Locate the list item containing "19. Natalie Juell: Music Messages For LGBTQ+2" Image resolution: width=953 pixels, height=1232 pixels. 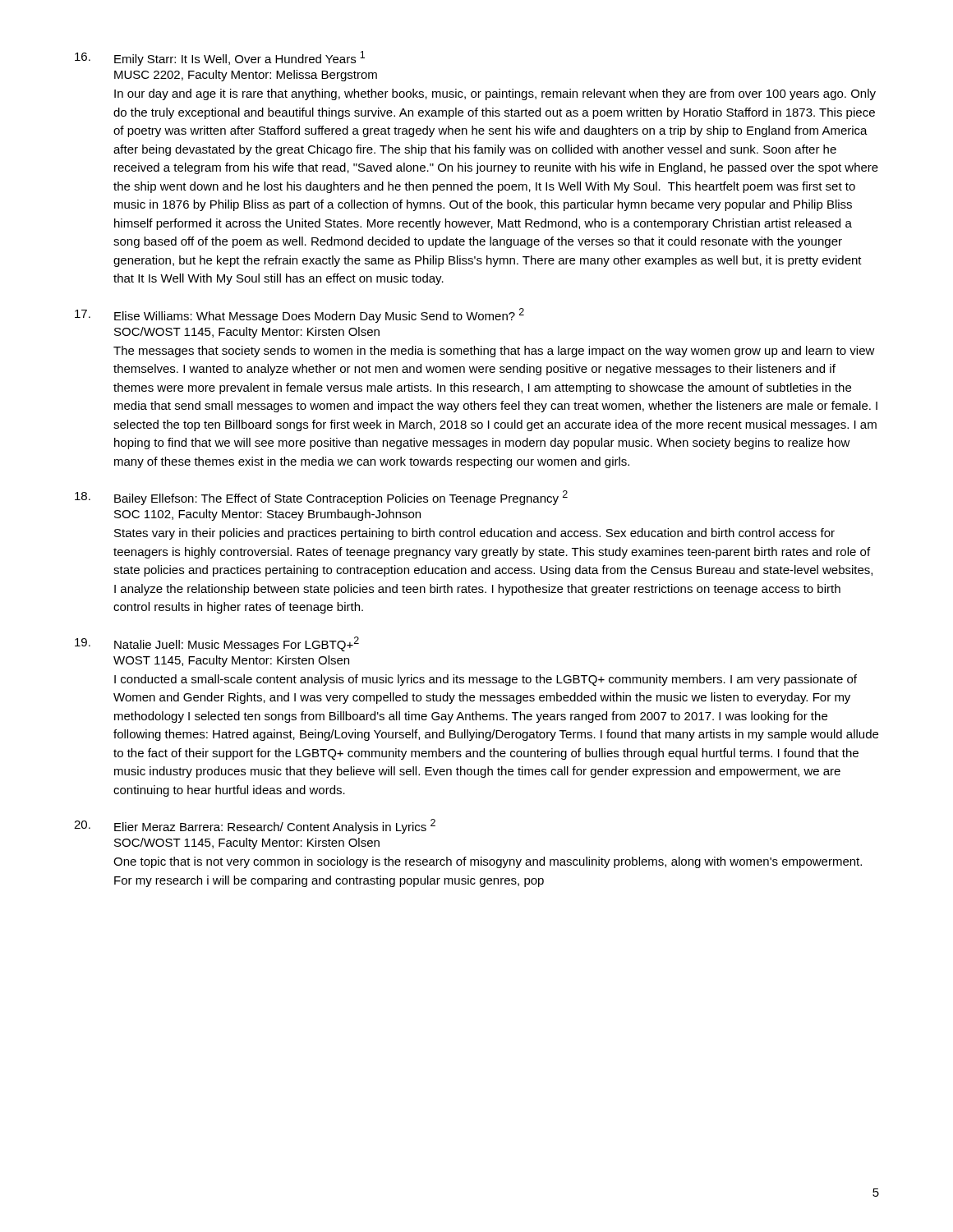coord(476,717)
